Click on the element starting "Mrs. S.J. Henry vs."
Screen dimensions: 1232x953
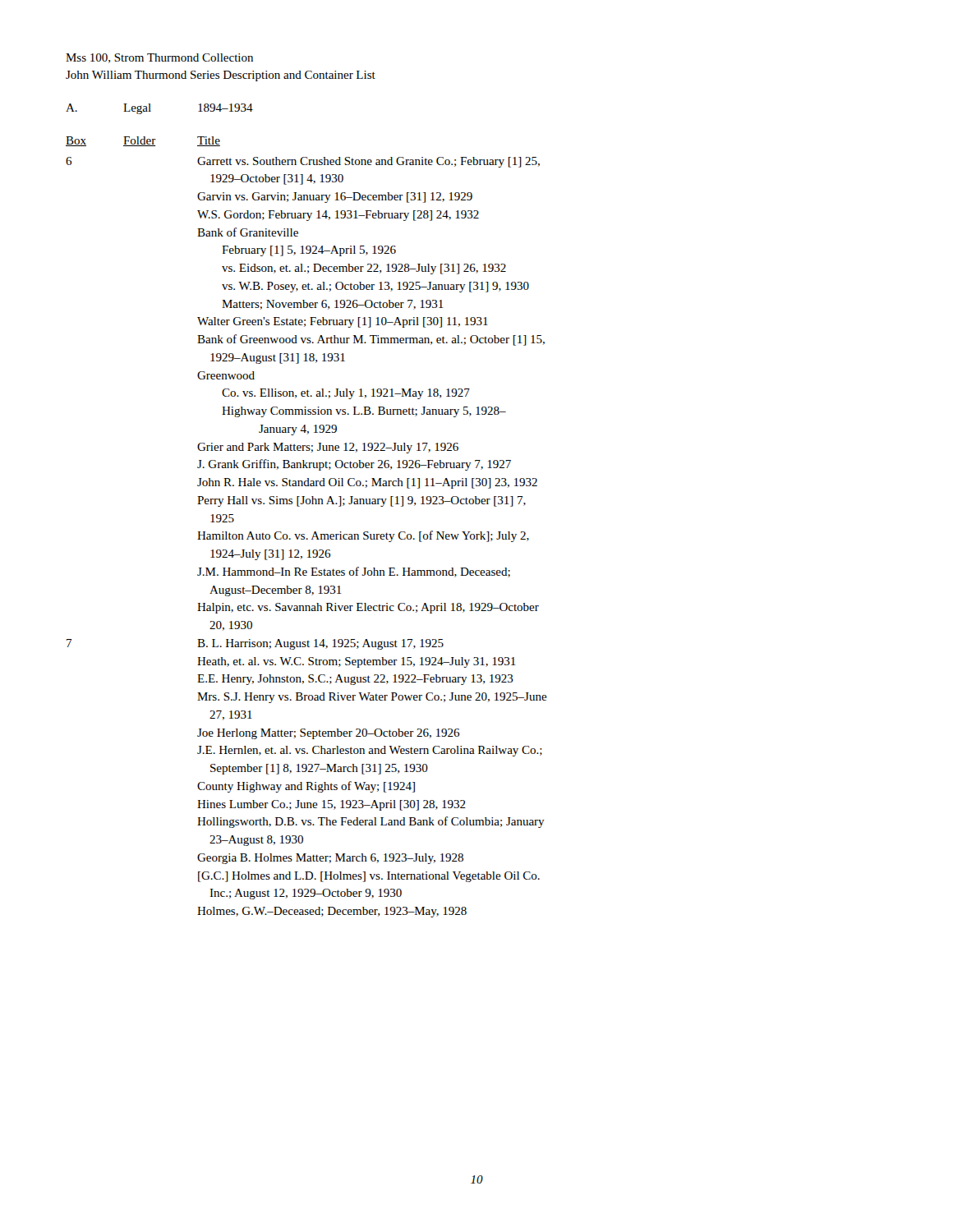point(372,705)
